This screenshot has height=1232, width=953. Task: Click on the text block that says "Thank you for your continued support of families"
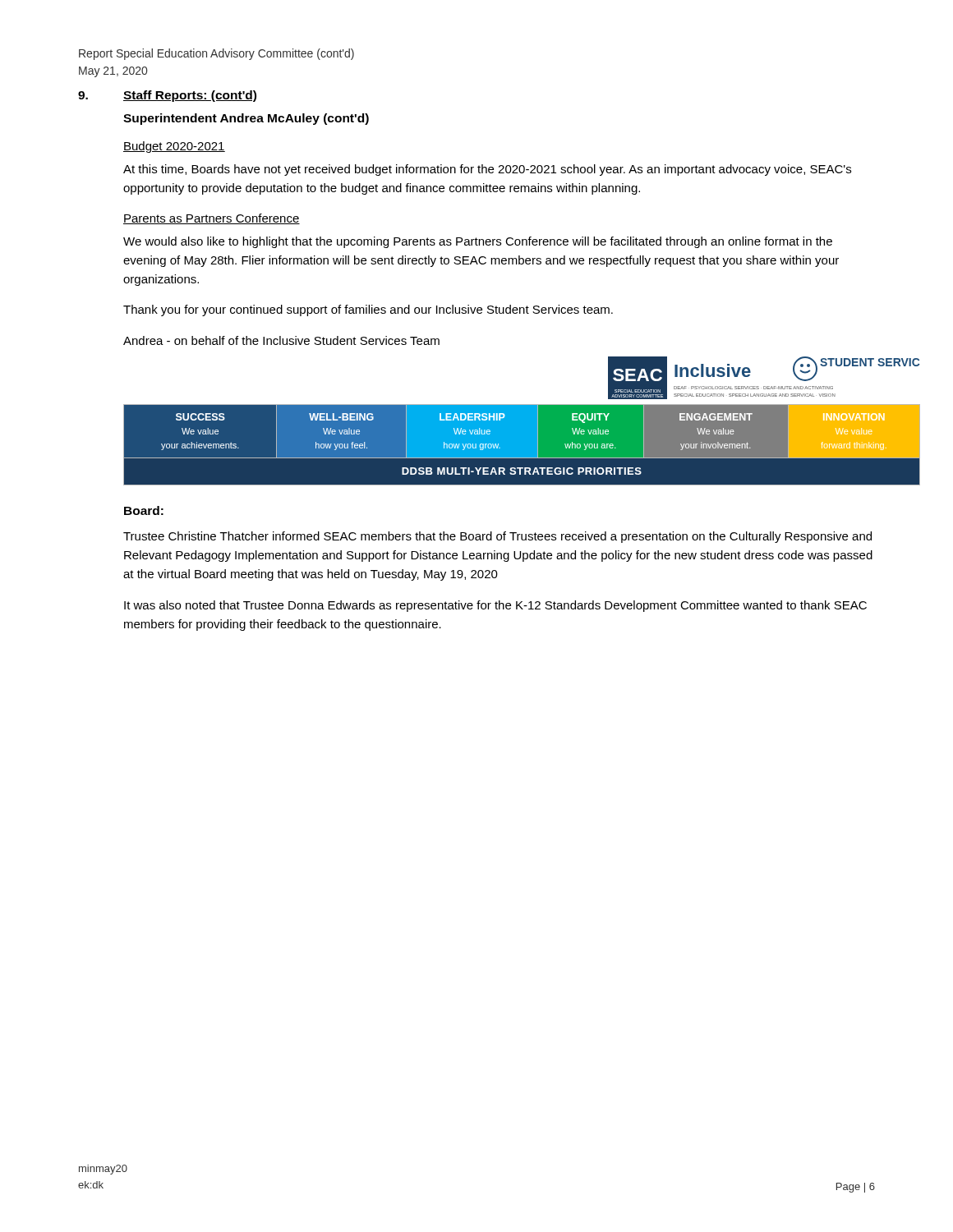368,309
